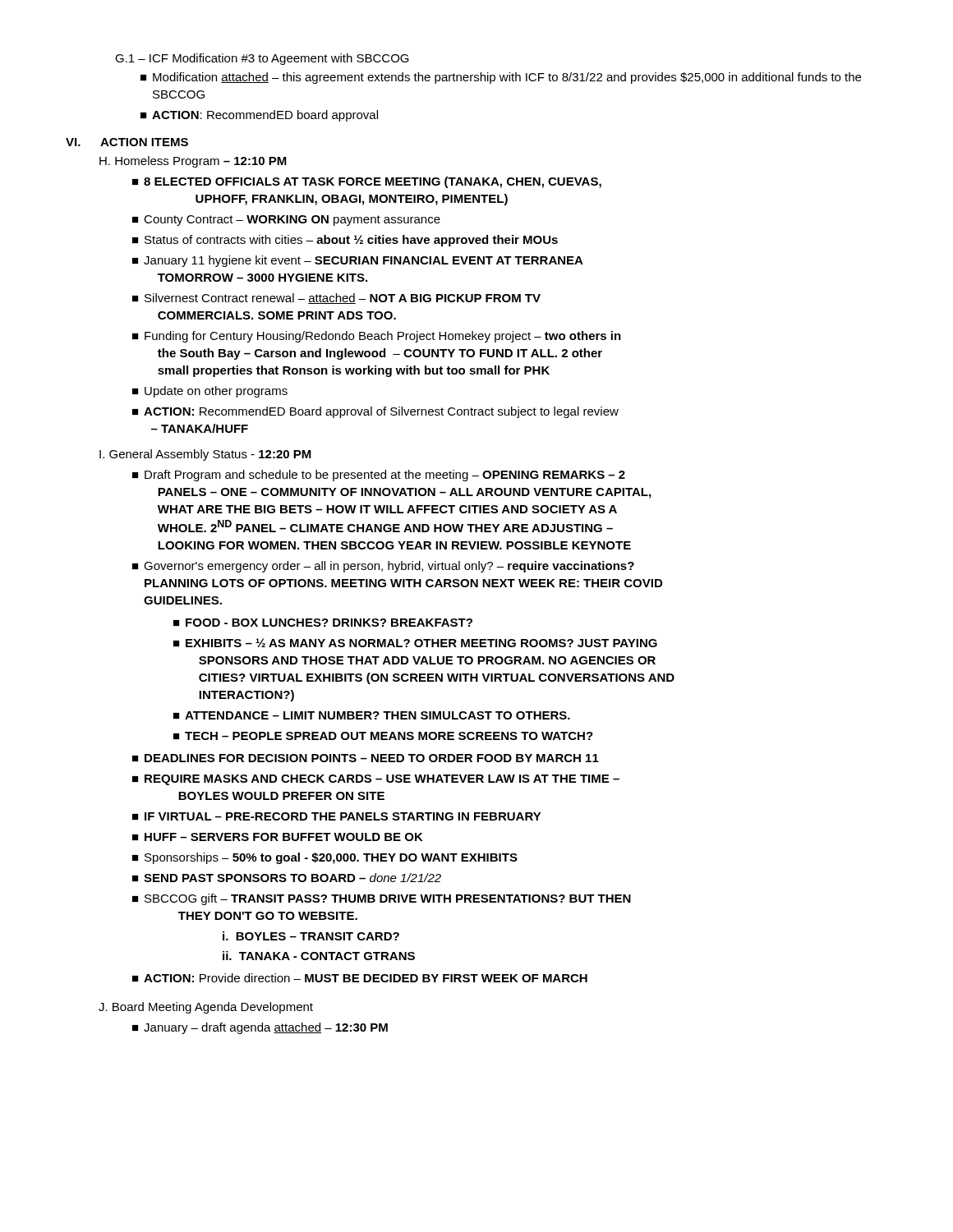The height and width of the screenshot is (1232, 953).
Task: Point to "■ ACTION: RecommendED board approval"
Action: pos(259,115)
